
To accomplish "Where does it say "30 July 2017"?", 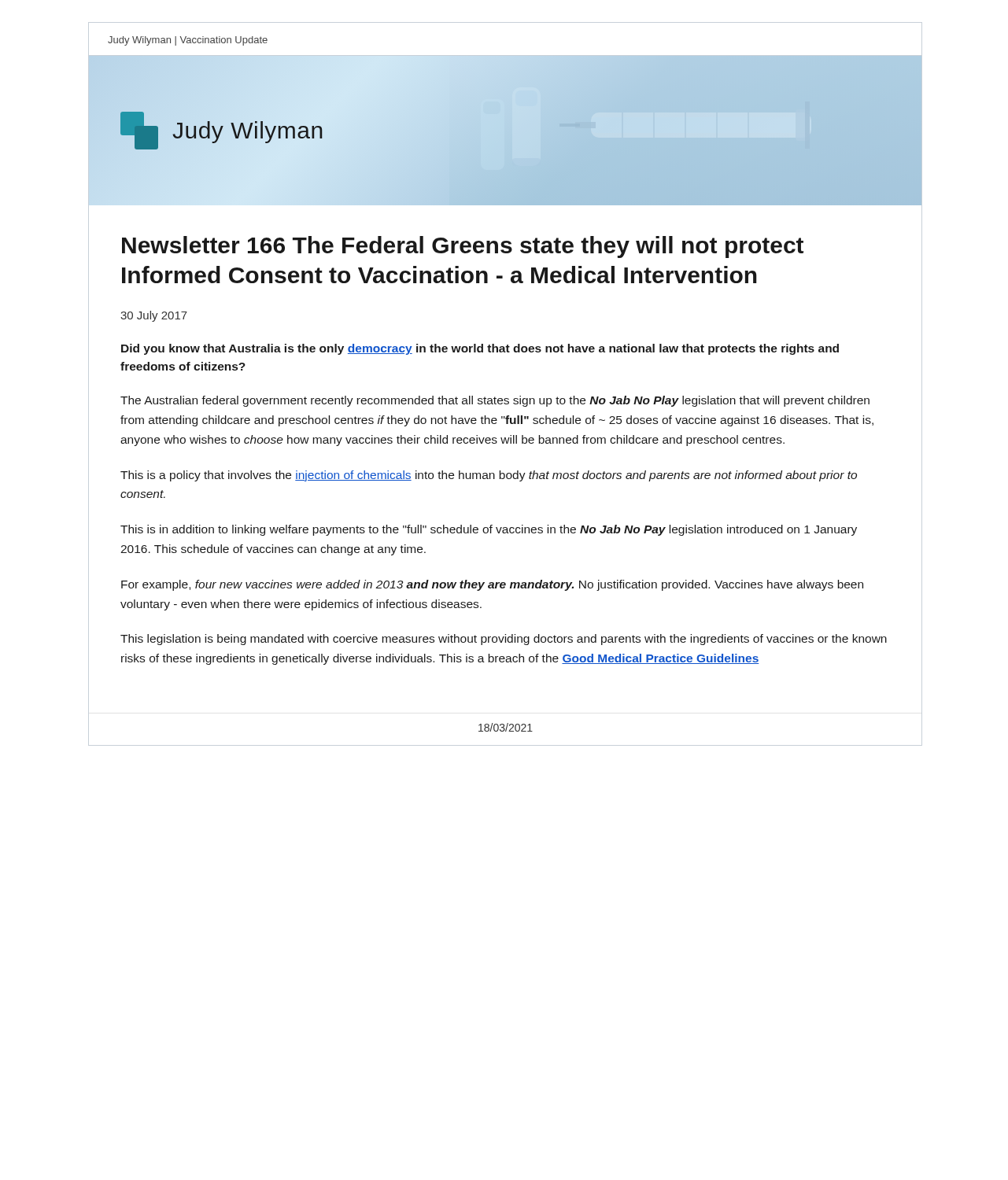I will pos(154,315).
